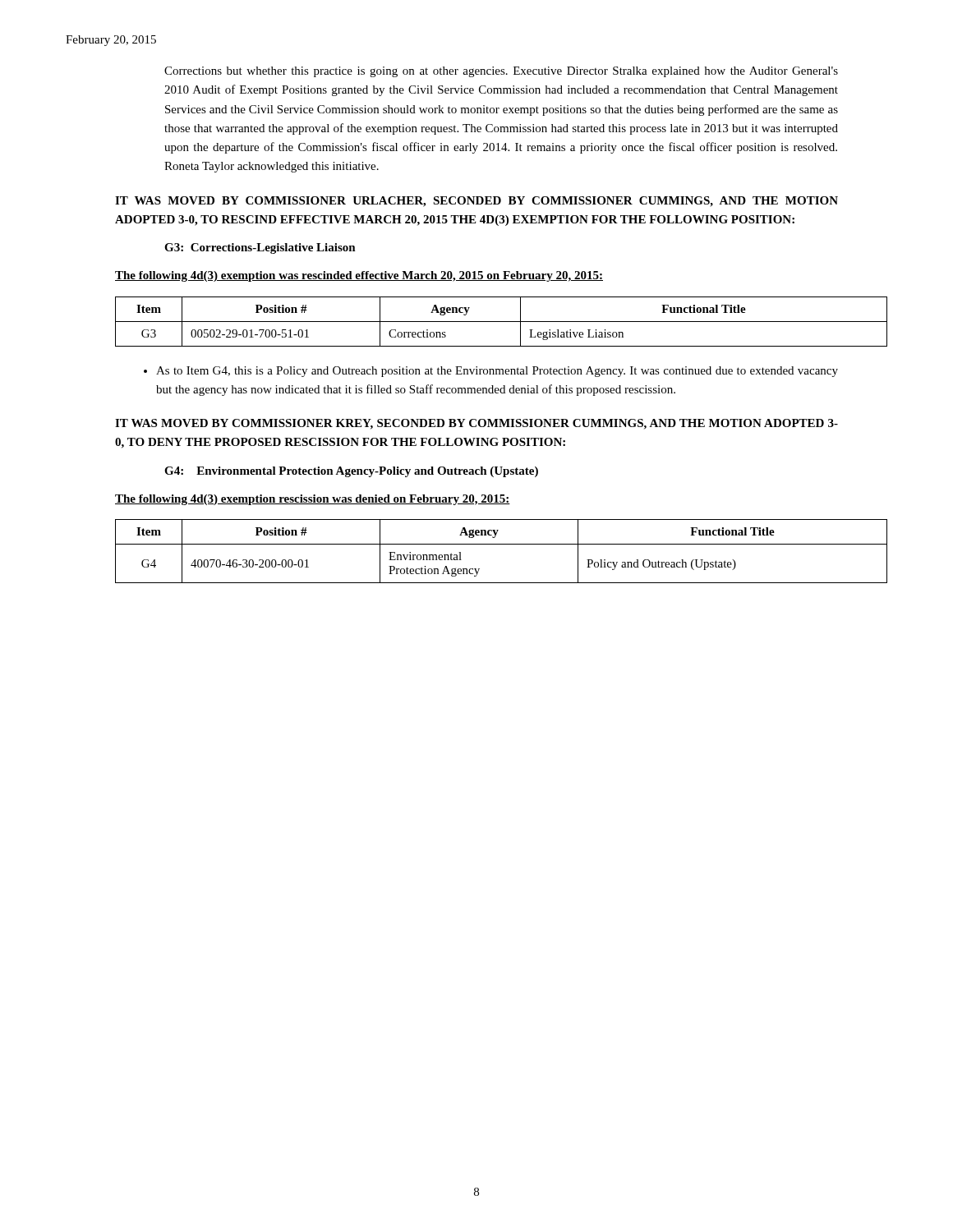953x1232 pixels.
Task: Click on the section header containing "G4: Environmental Protection Agency-Policy and"
Action: point(351,470)
